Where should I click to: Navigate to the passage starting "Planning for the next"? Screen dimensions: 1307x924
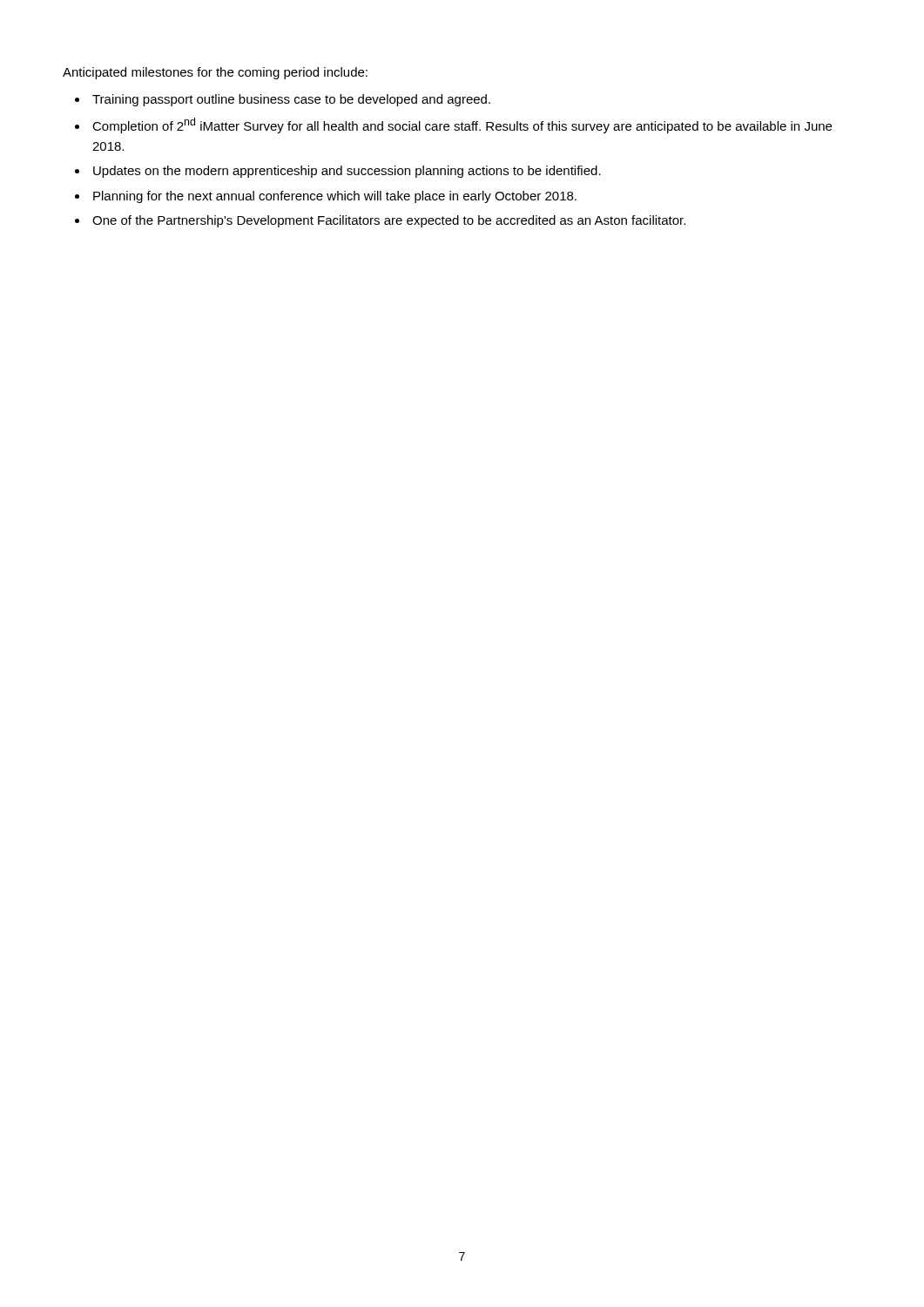(x=335, y=195)
